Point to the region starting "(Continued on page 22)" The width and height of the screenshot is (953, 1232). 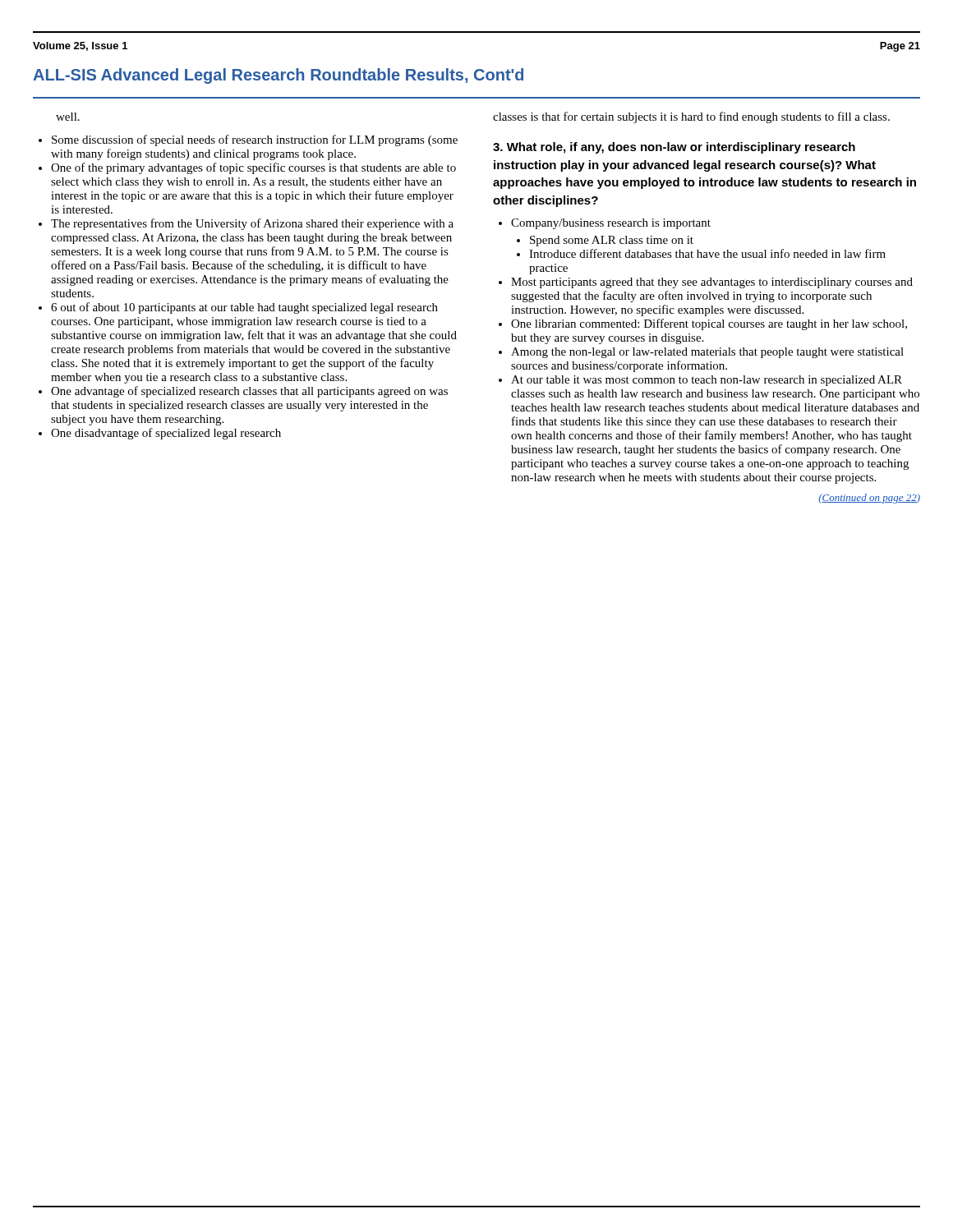(x=869, y=497)
